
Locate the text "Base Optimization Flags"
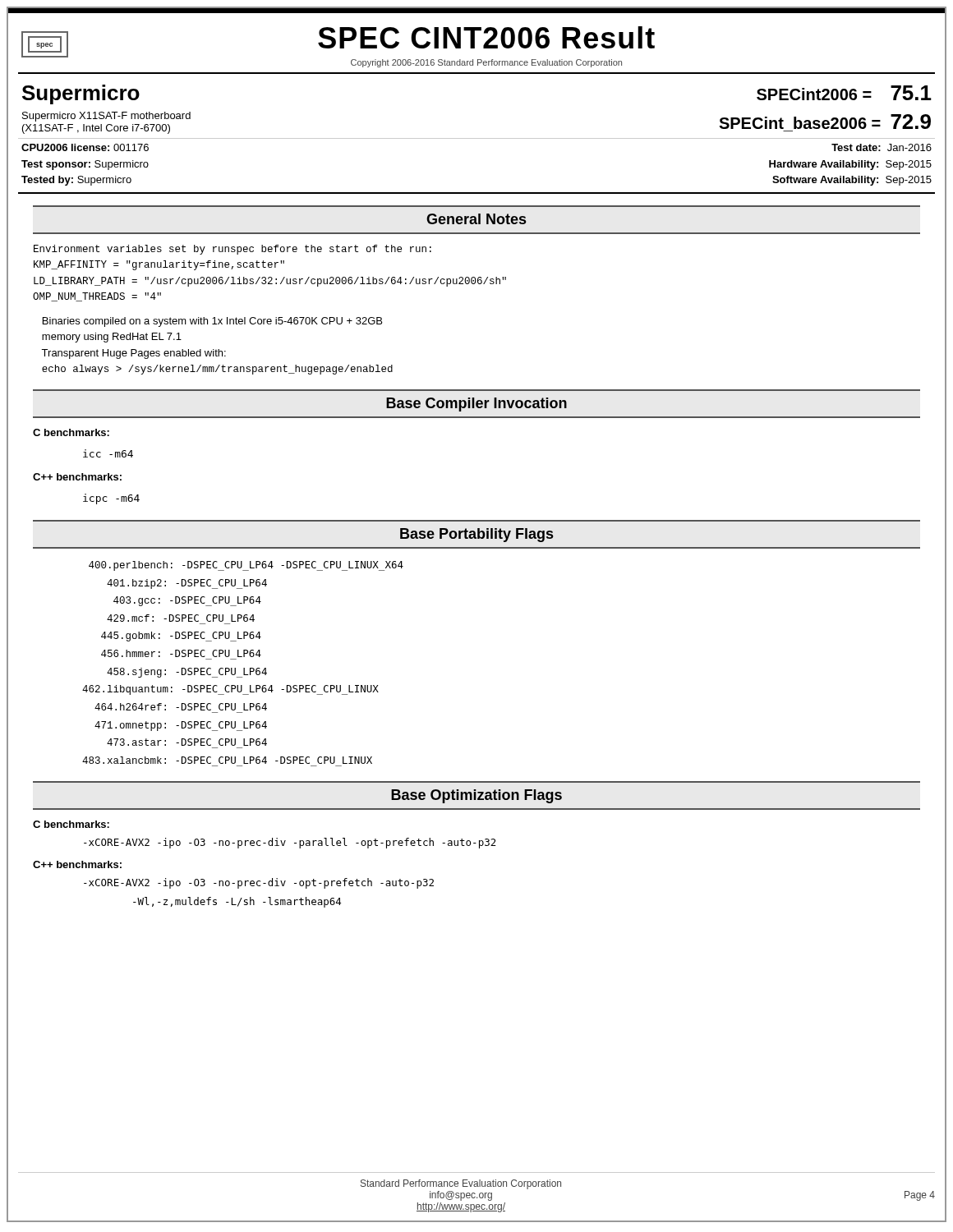tap(476, 796)
